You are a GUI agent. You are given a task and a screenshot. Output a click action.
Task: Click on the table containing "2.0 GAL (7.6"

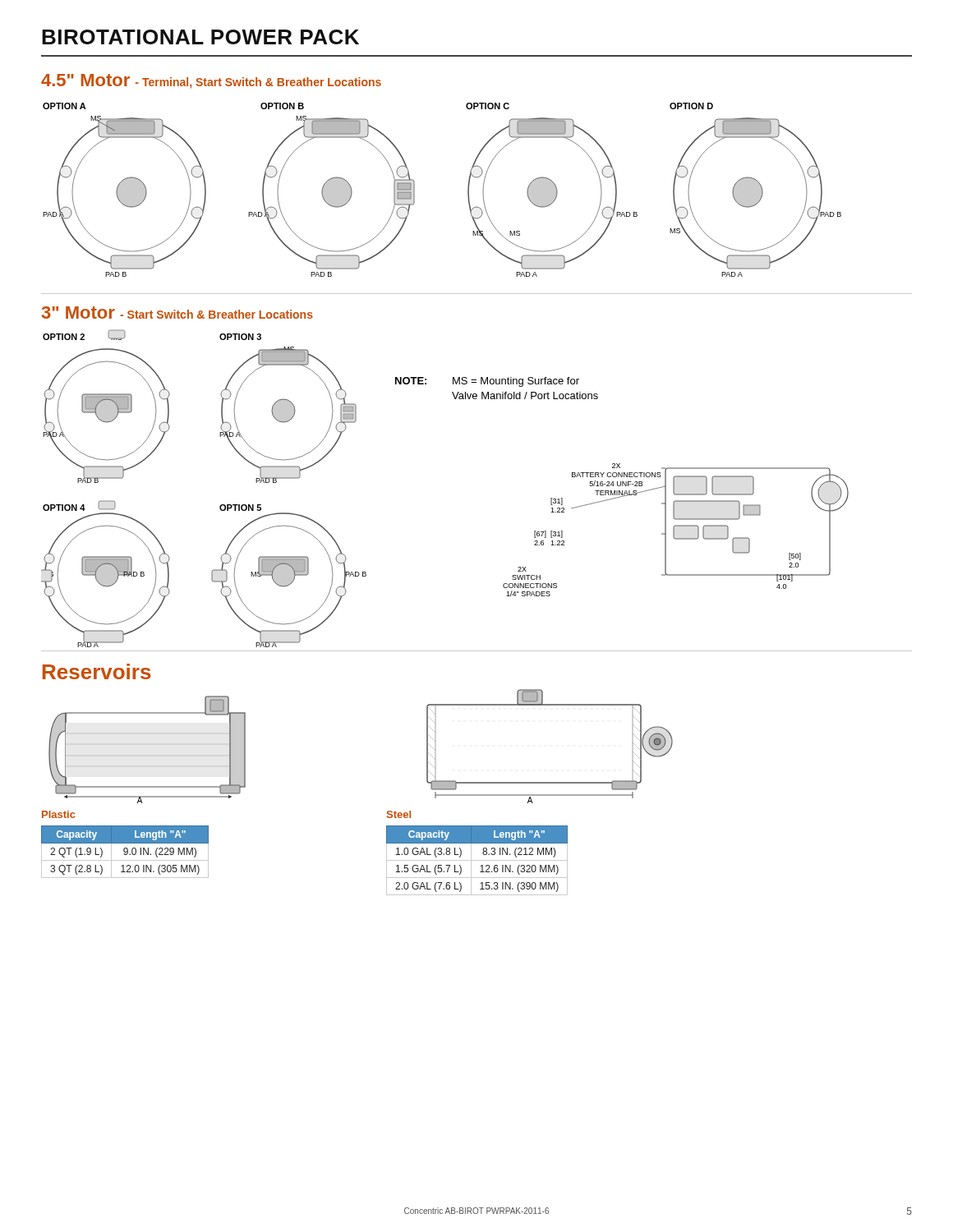tap(477, 860)
